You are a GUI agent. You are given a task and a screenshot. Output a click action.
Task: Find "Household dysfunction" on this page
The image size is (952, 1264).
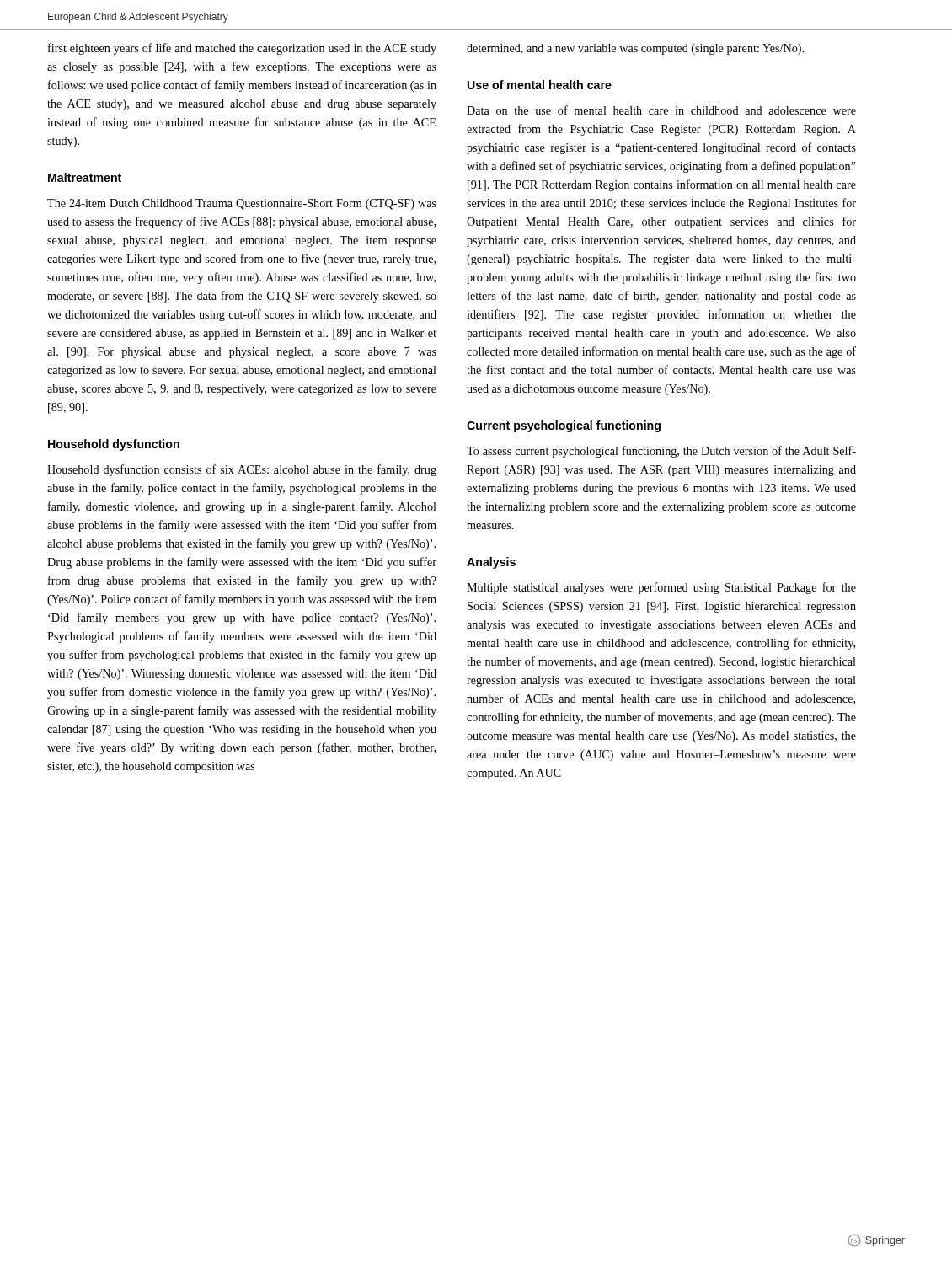(x=114, y=444)
